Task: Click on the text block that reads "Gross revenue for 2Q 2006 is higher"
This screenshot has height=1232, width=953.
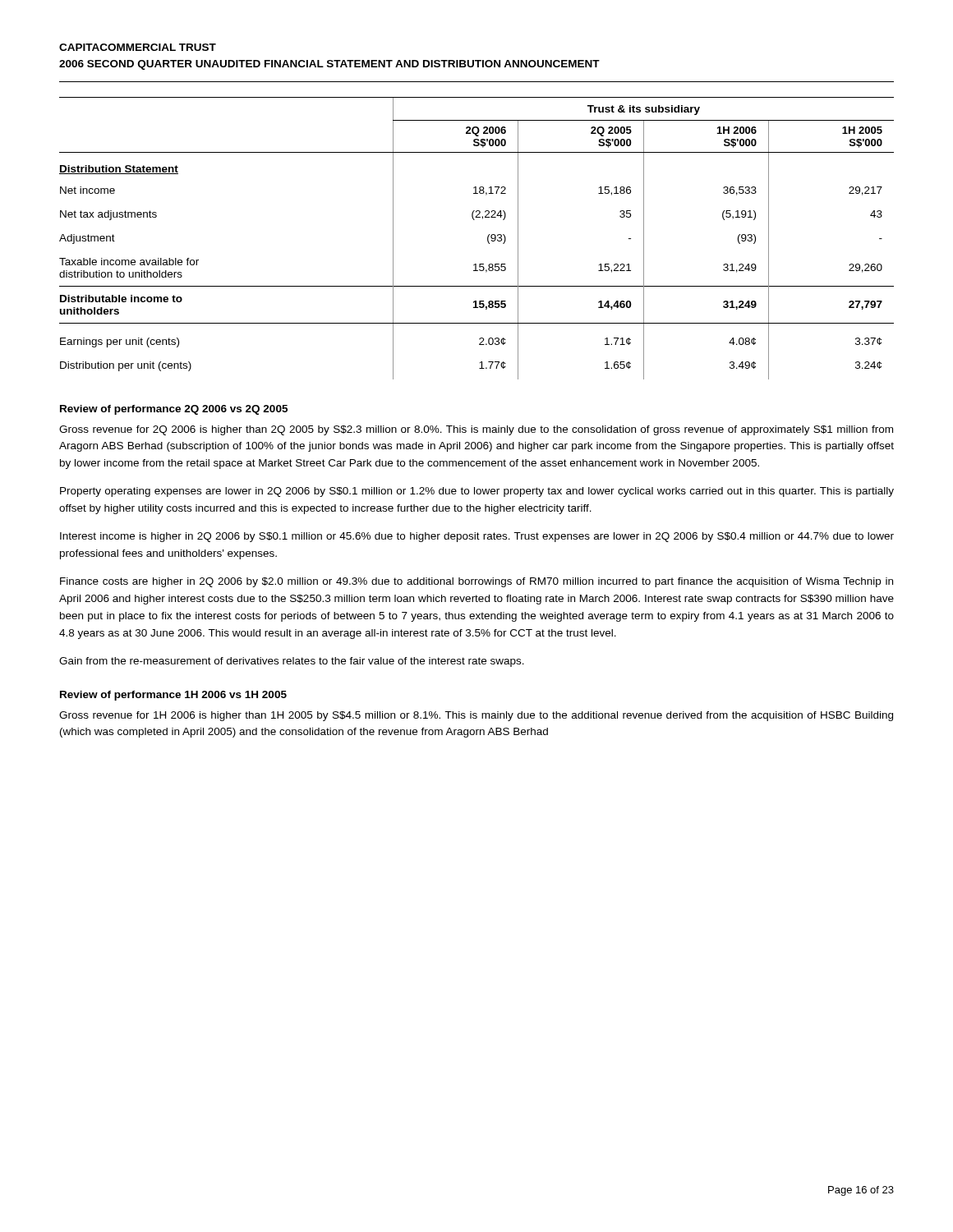Action: (476, 446)
